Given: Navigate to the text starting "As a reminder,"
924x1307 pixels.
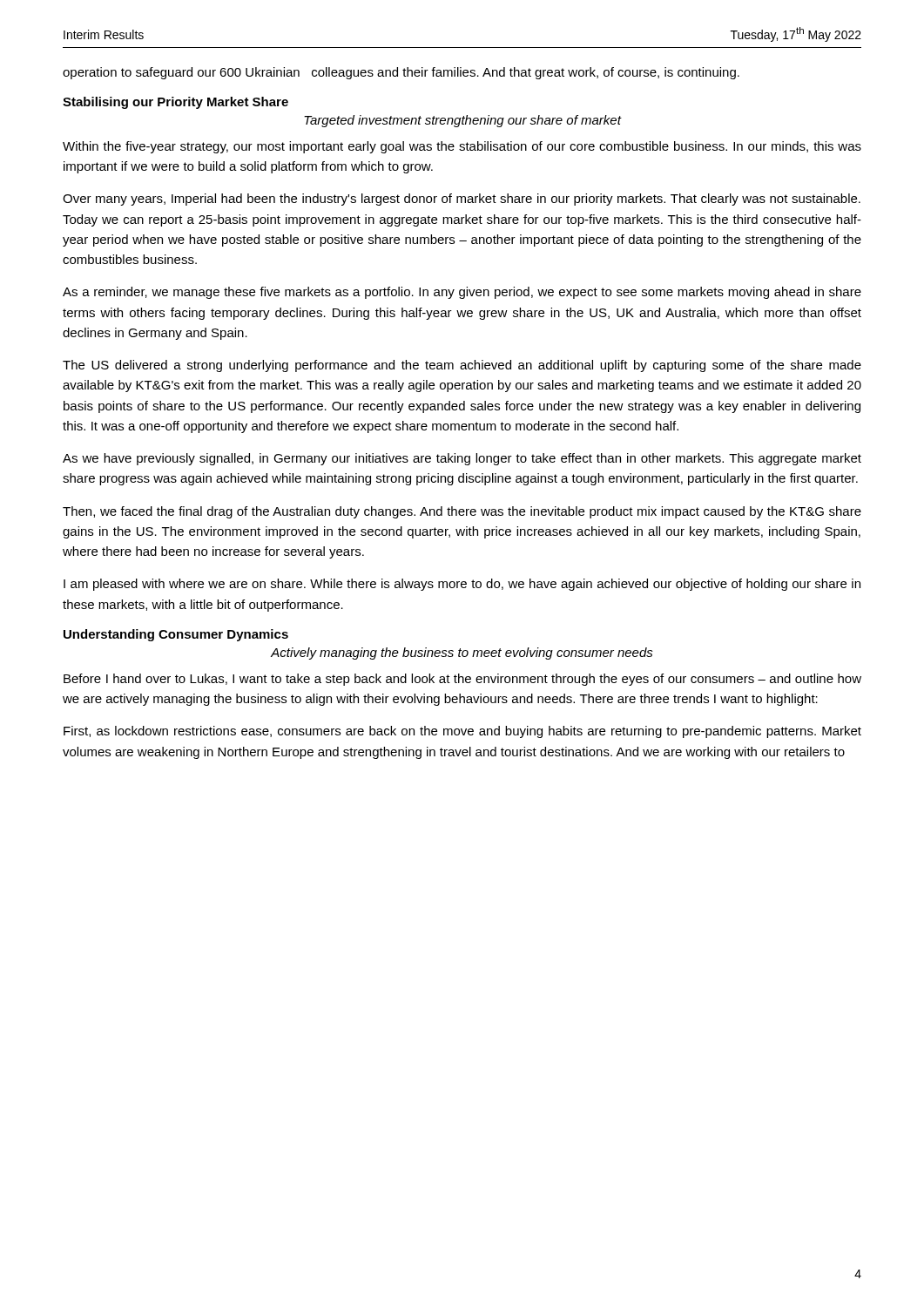Looking at the screenshot, I should click(x=462, y=312).
